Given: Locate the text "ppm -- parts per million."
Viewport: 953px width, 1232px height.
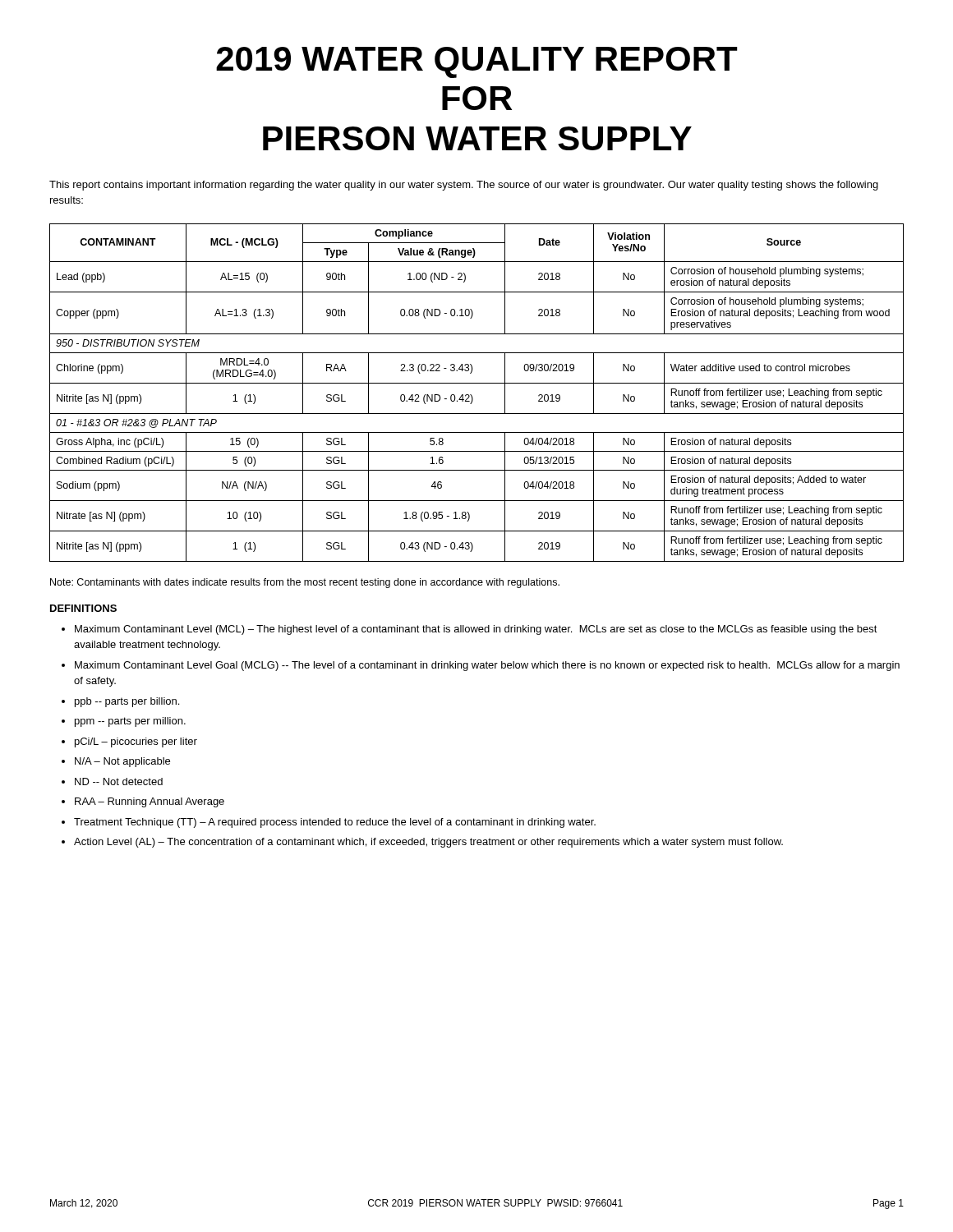Looking at the screenshot, I should pos(130,721).
